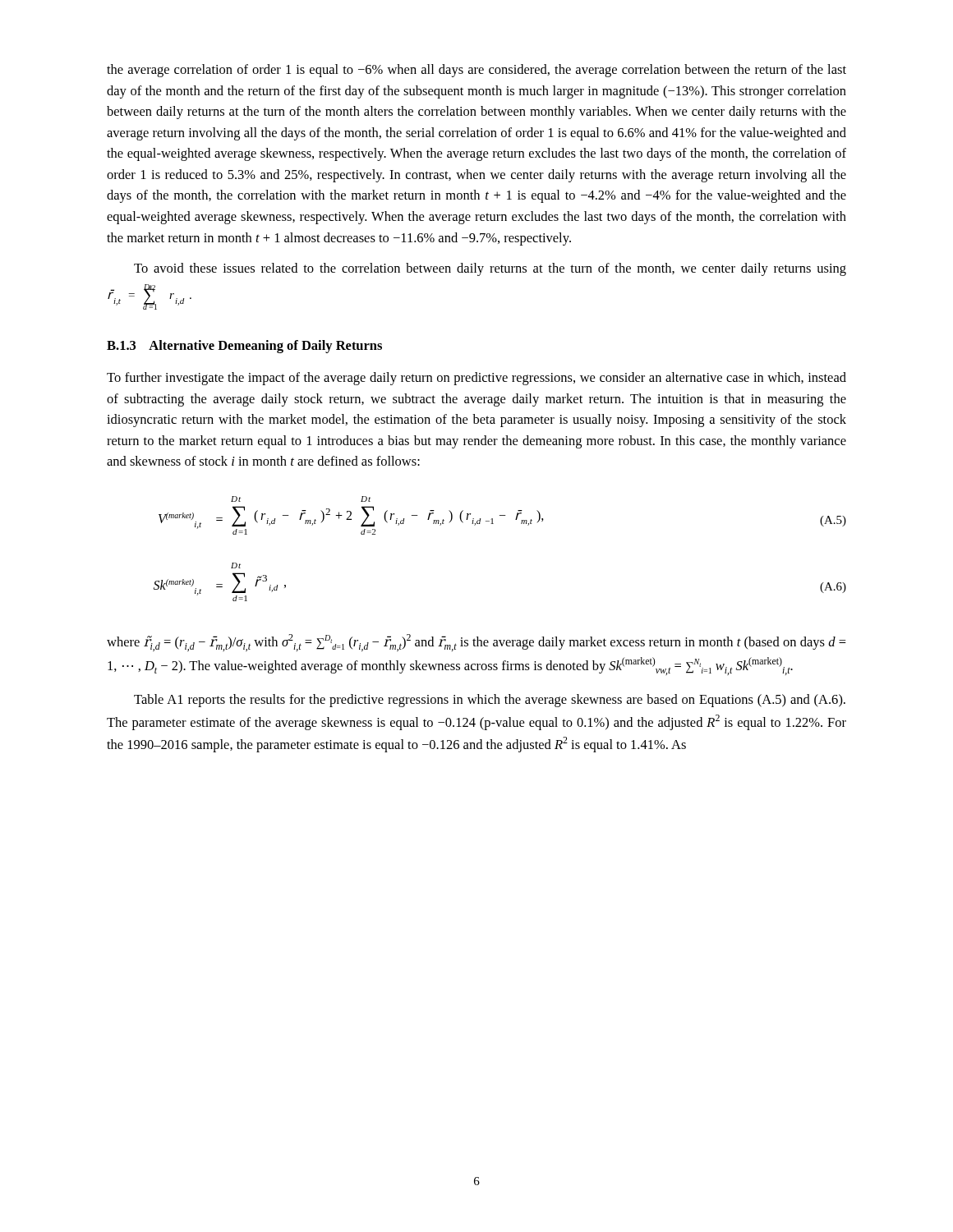Viewport: 953px width, 1232px height.
Task: Find the text block that says "To avoid these issues related to the"
Action: tap(476, 285)
